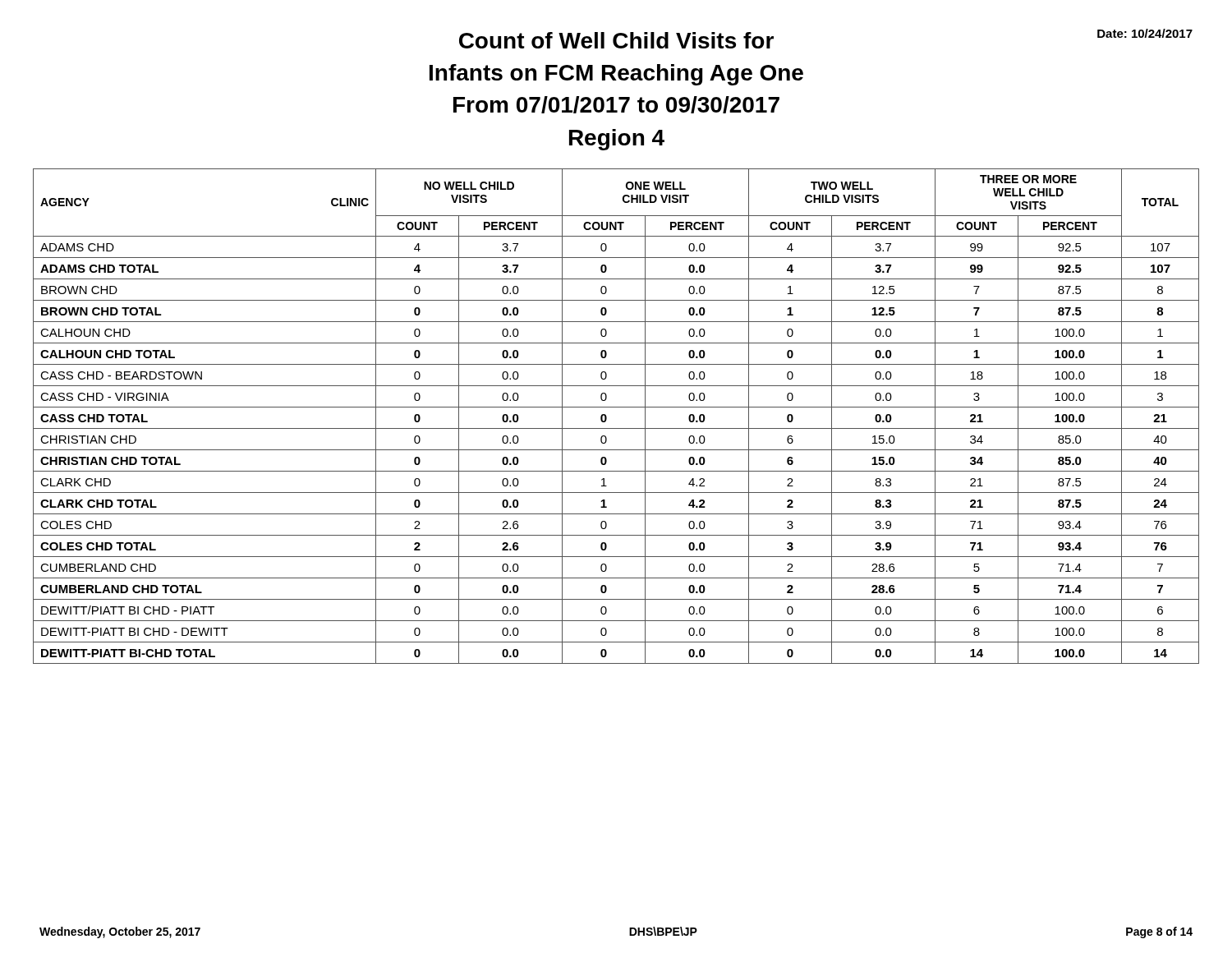Select the title
The height and width of the screenshot is (953, 1232).
click(x=616, y=89)
